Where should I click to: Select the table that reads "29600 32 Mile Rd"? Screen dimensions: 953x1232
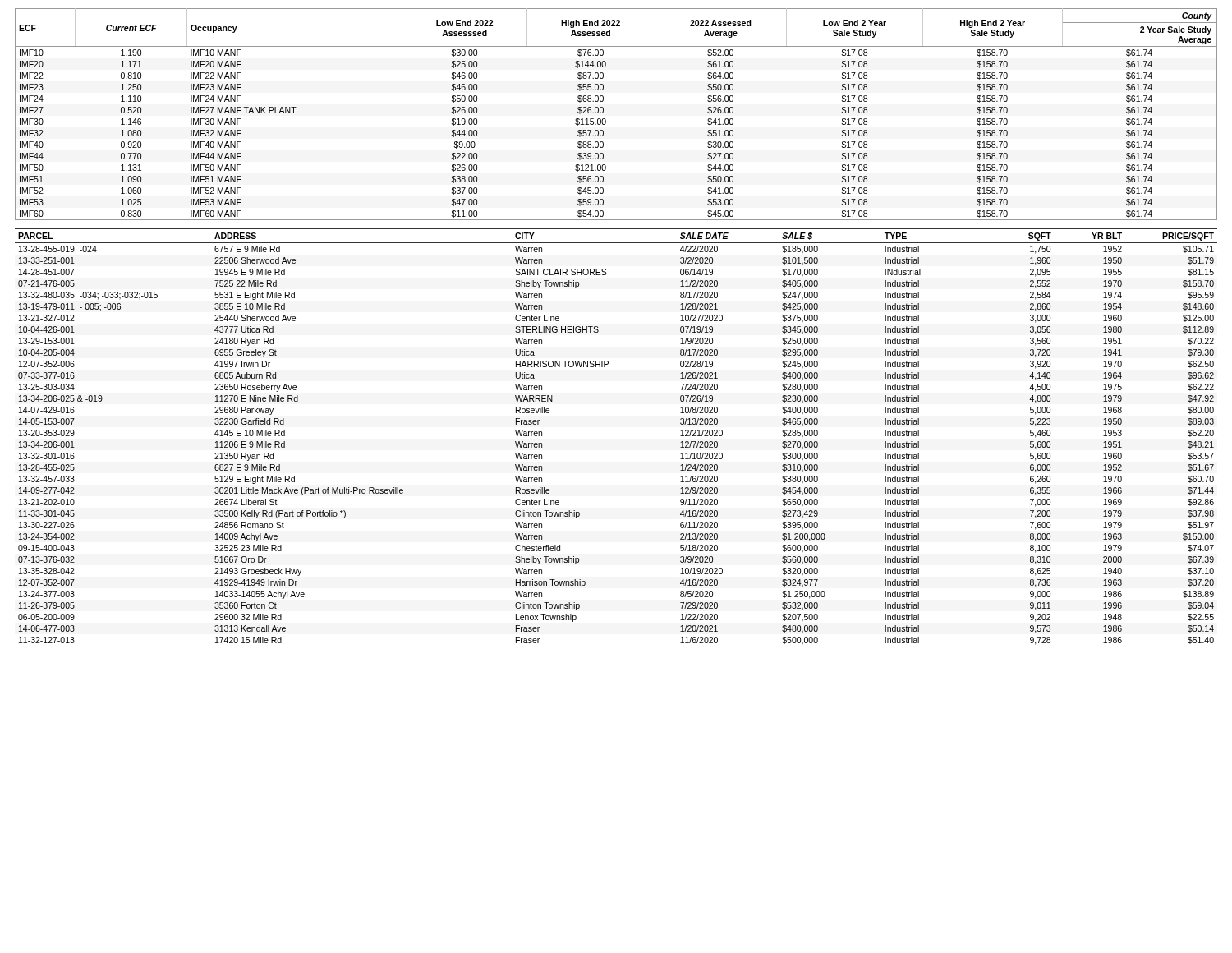pyautogui.click(x=616, y=437)
